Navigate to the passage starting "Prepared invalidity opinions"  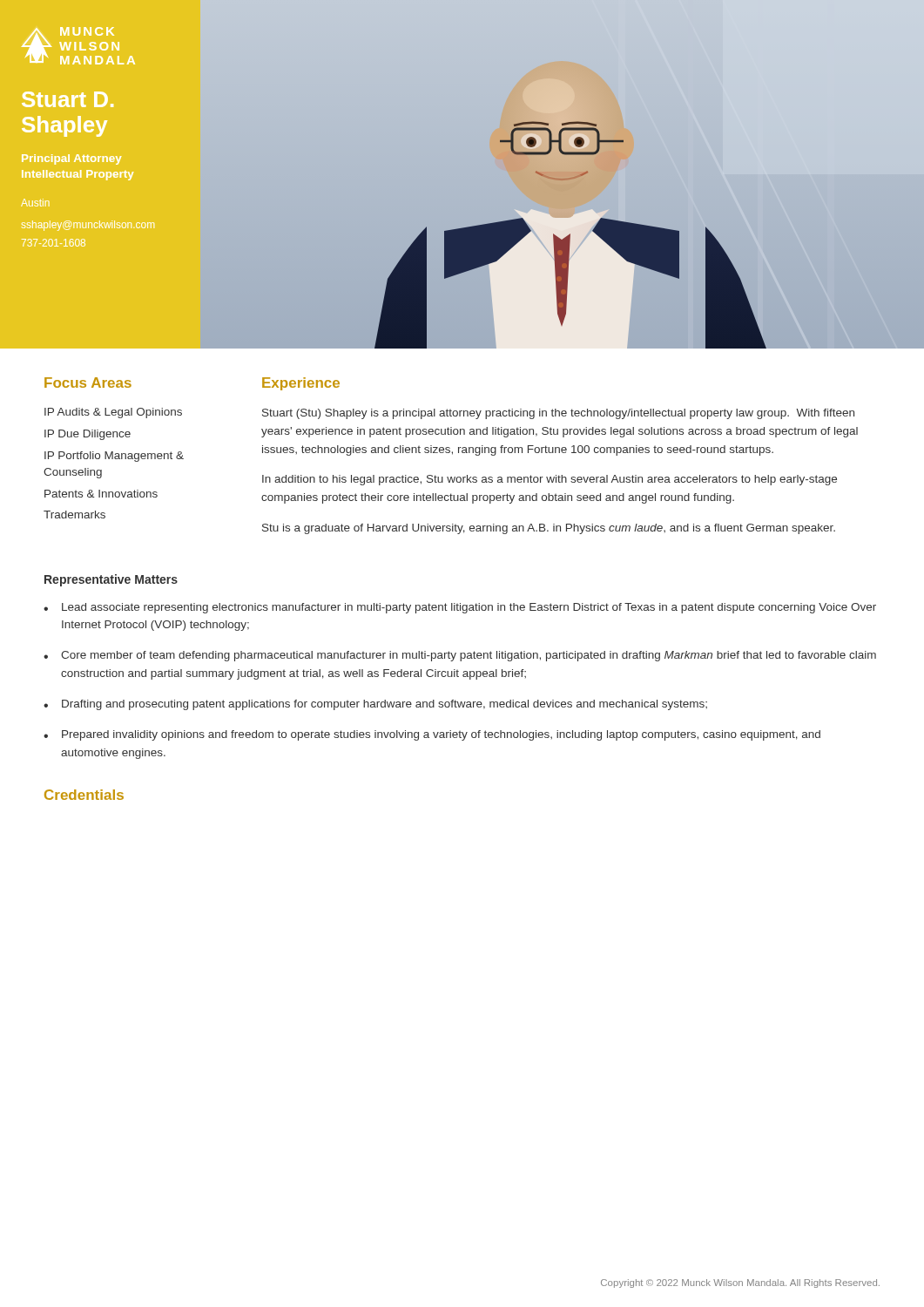(441, 743)
